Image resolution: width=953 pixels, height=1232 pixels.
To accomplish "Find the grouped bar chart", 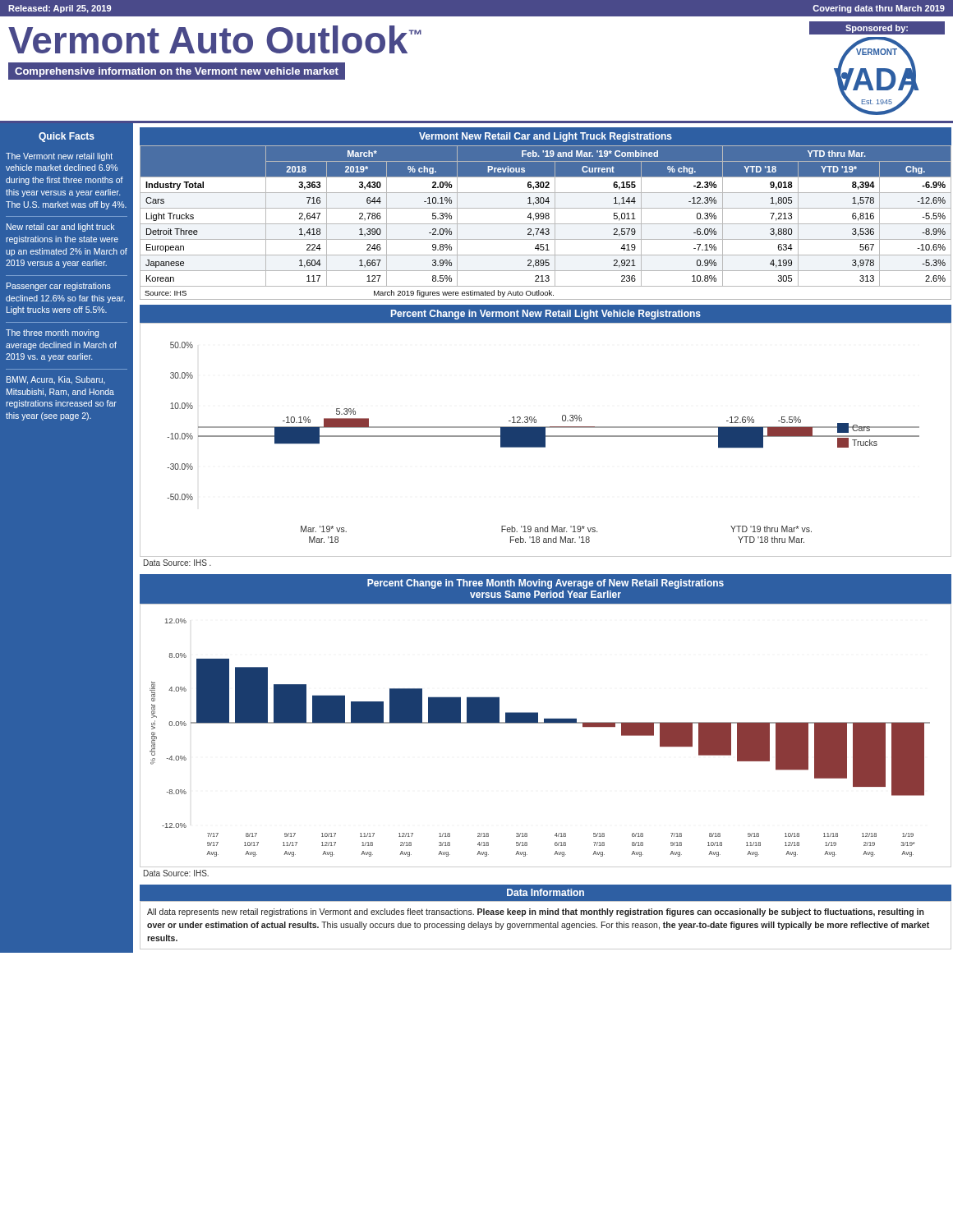I will point(546,440).
